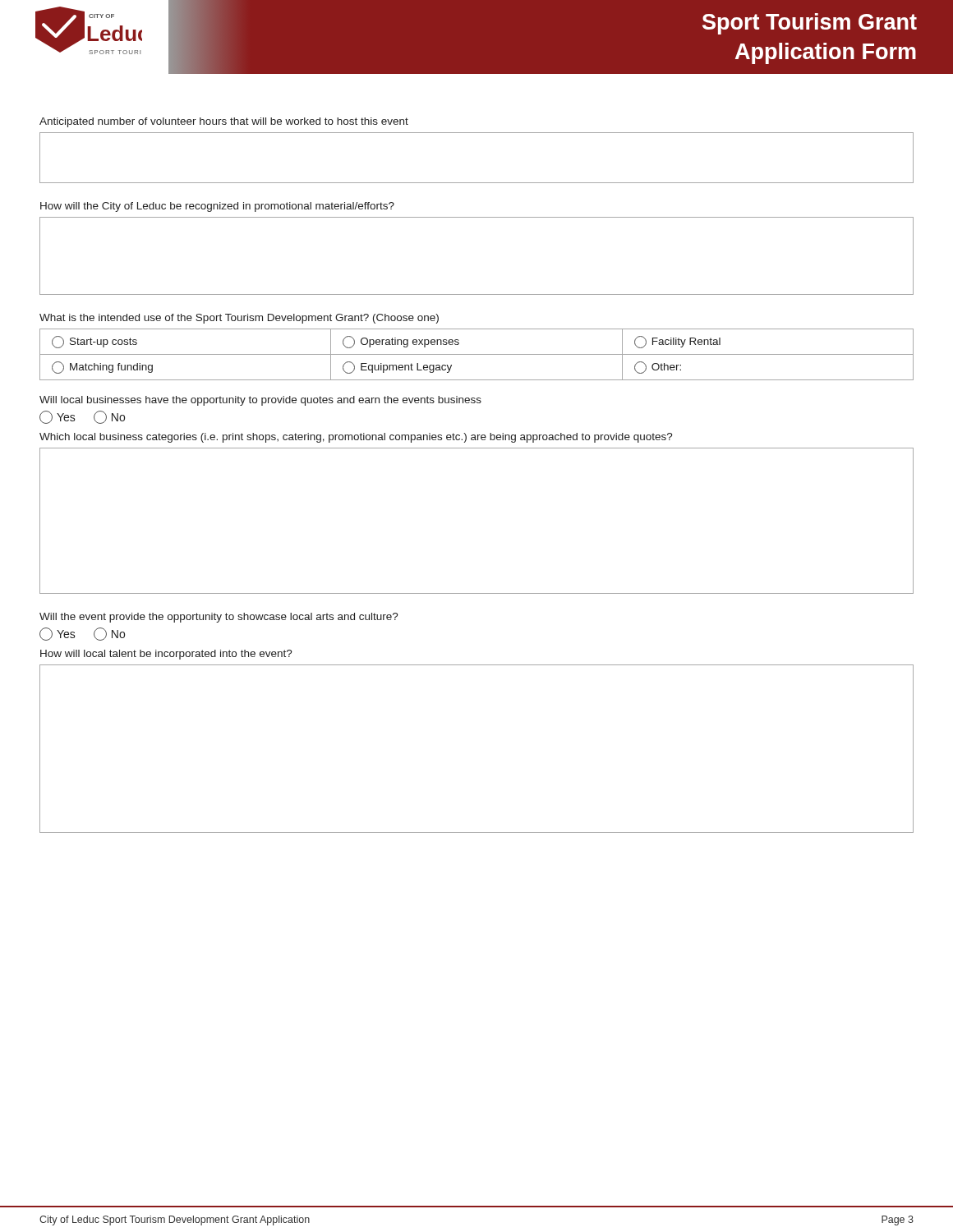Where does it say "Sport Tourism GrantApplication Form"?
953x1232 pixels.
coord(809,37)
